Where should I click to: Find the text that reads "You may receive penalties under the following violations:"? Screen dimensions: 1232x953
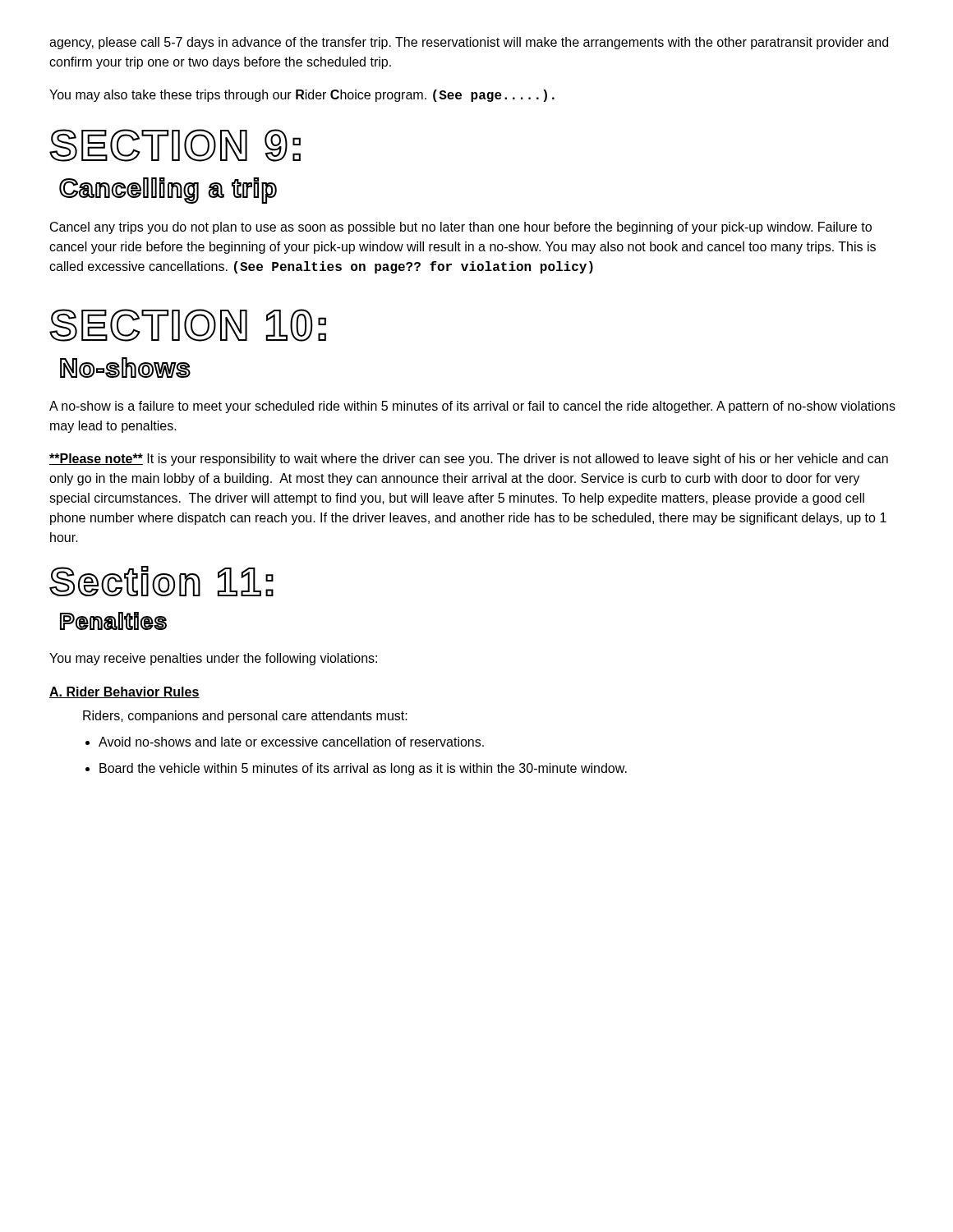pyautogui.click(x=214, y=658)
